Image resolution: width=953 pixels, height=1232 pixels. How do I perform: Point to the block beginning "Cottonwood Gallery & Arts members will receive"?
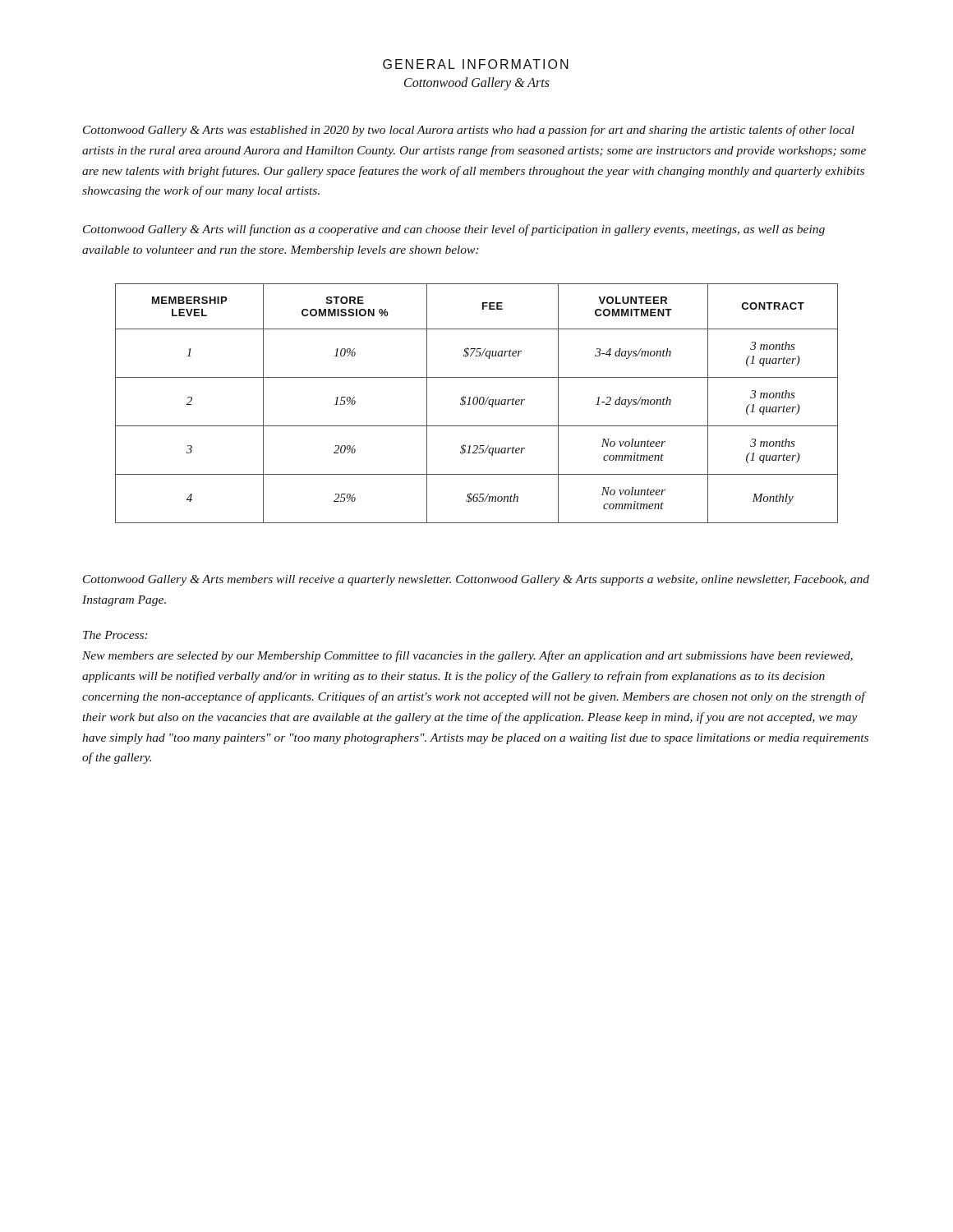coord(476,589)
